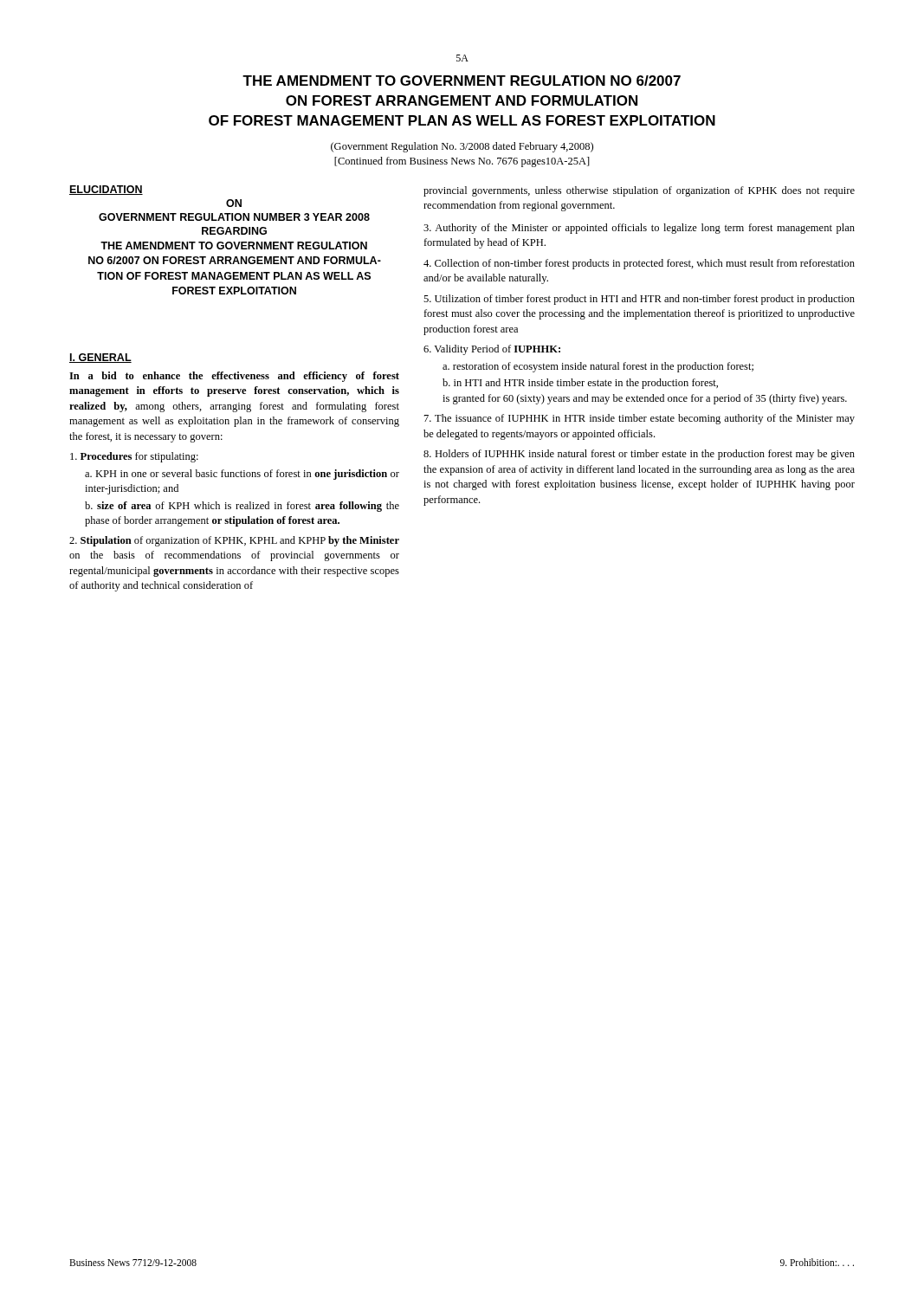The width and height of the screenshot is (924, 1299).
Task: Find the list item that says "4. Collection of"
Action: [x=639, y=271]
